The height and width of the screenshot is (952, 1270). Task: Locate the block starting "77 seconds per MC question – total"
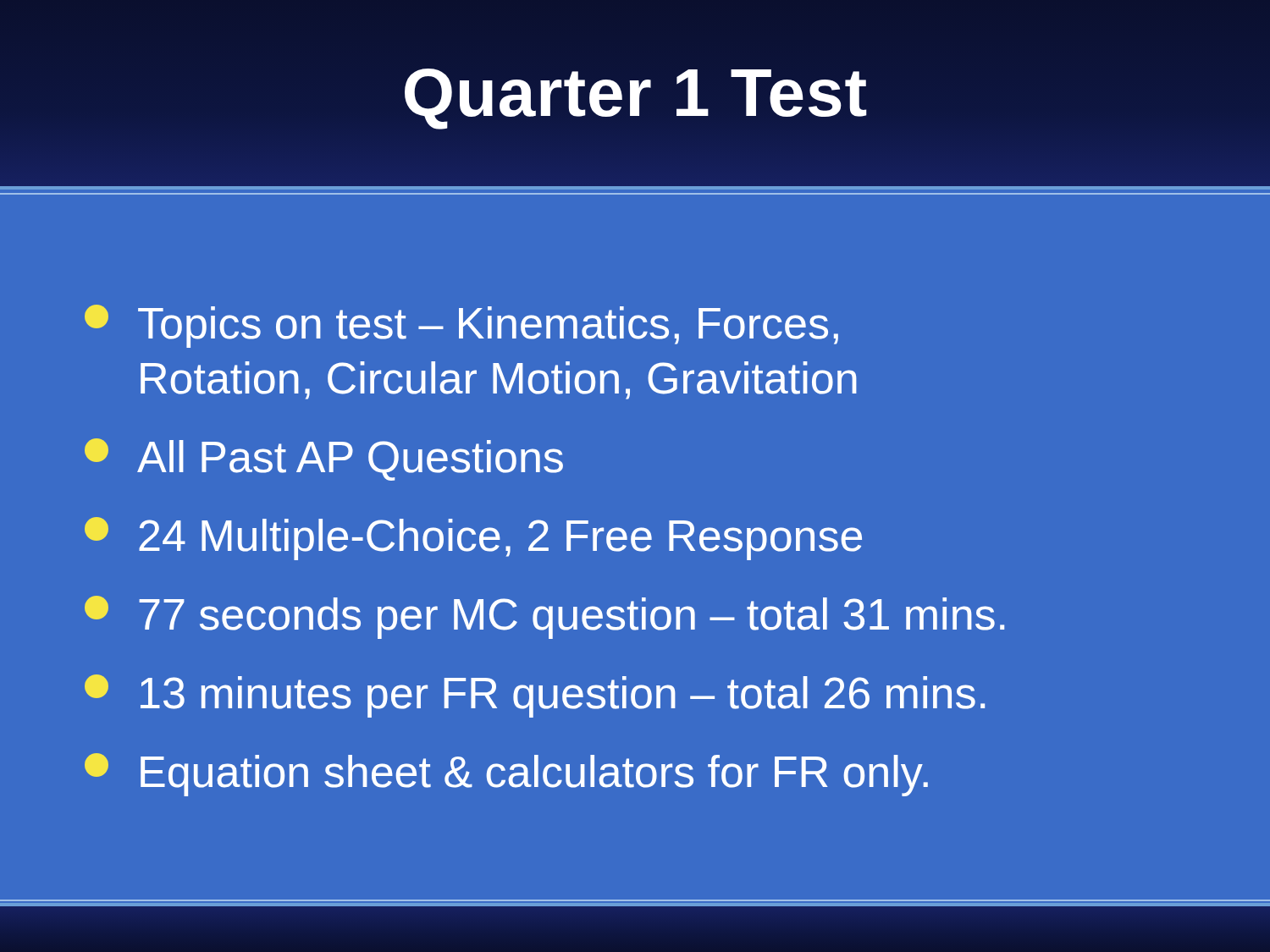click(x=547, y=615)
